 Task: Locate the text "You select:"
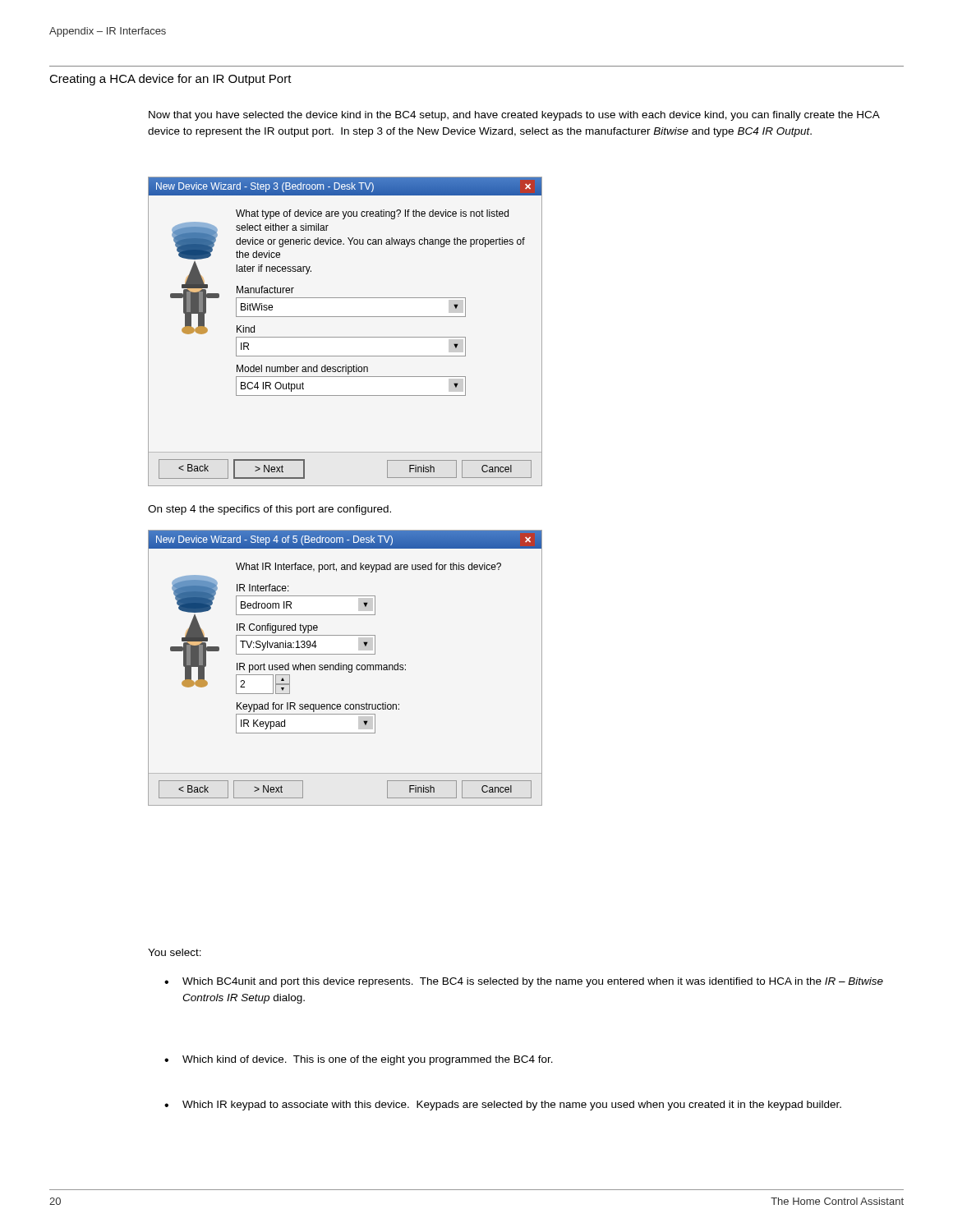[x=175, y=952]
